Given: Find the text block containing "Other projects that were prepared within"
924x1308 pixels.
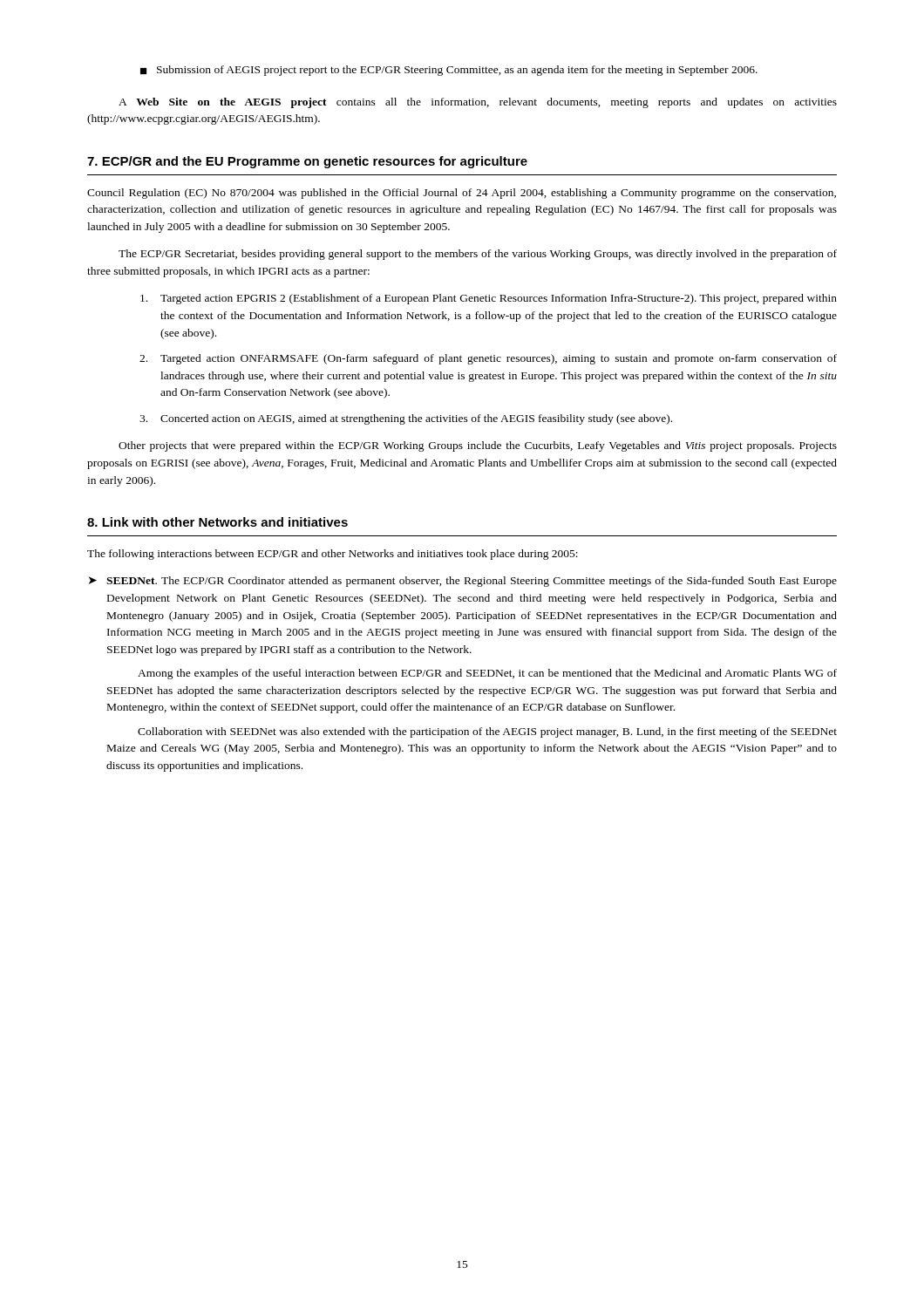Looking at the screenshot, I should pyautogui.click(x=462, y=463).
